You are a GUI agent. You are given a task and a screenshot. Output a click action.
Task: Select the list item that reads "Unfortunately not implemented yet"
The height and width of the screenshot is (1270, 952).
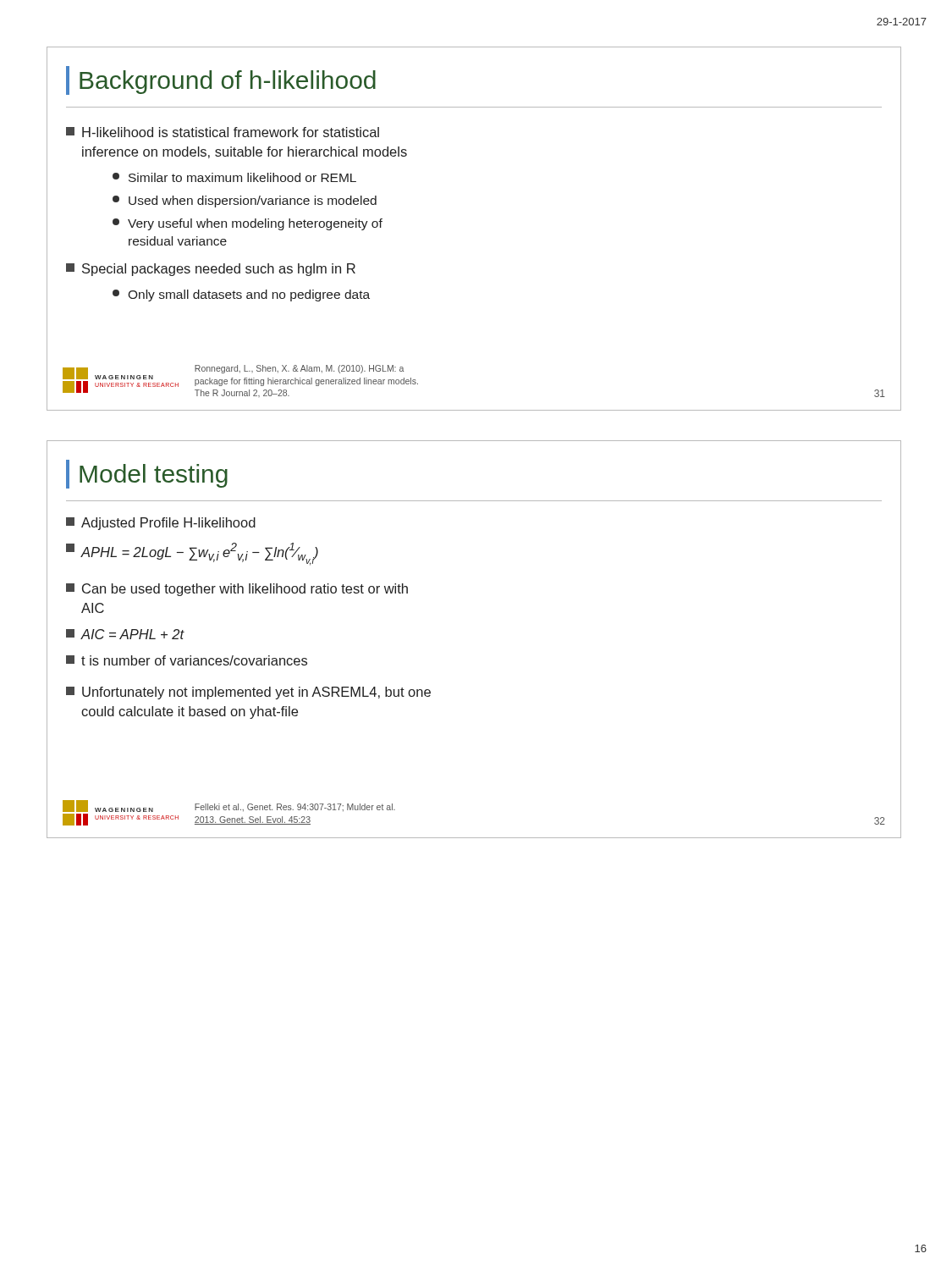pyautogui.click(x=249, y=702)
